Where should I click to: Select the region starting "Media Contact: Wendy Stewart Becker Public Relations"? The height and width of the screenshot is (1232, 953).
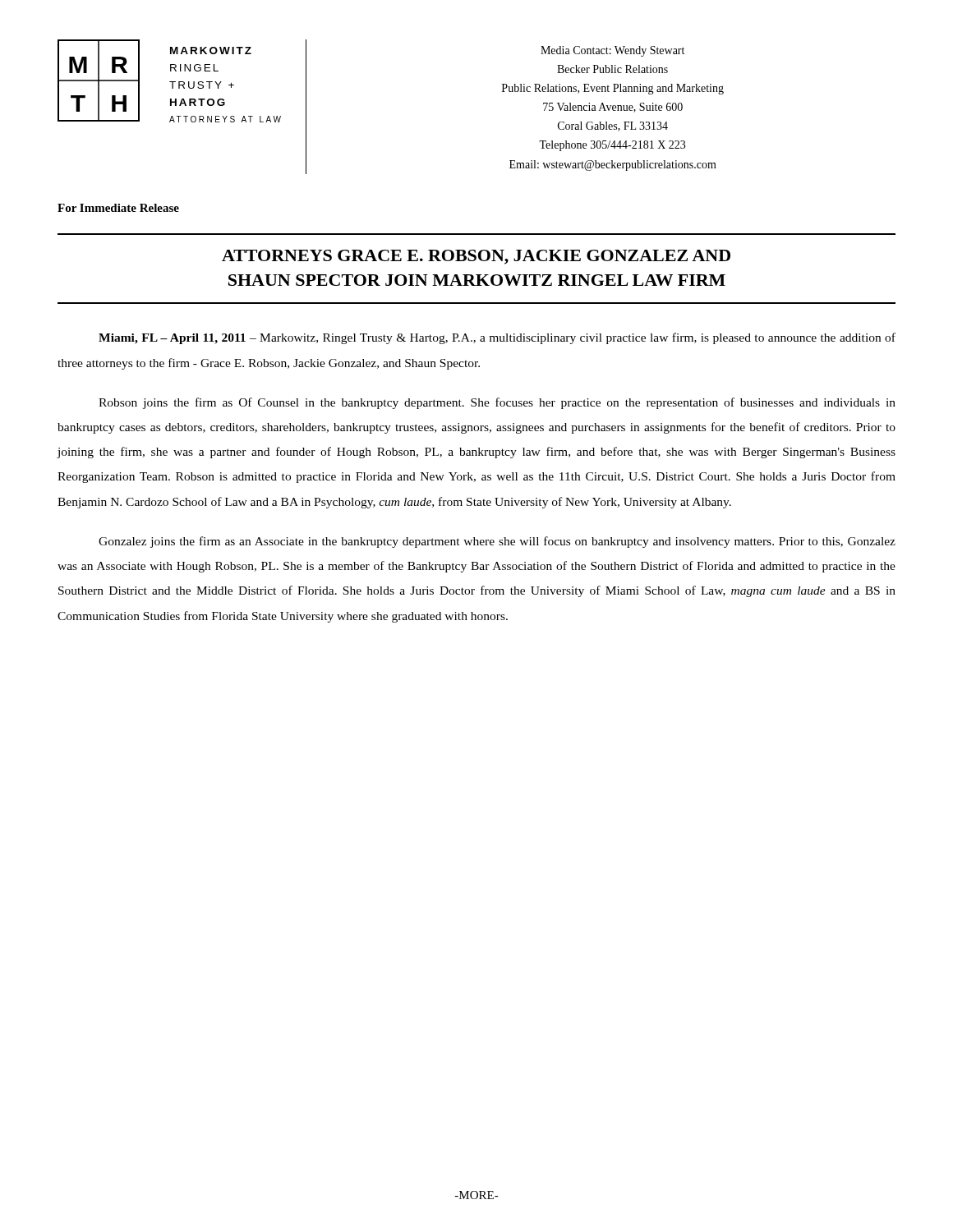coord(613,107)
